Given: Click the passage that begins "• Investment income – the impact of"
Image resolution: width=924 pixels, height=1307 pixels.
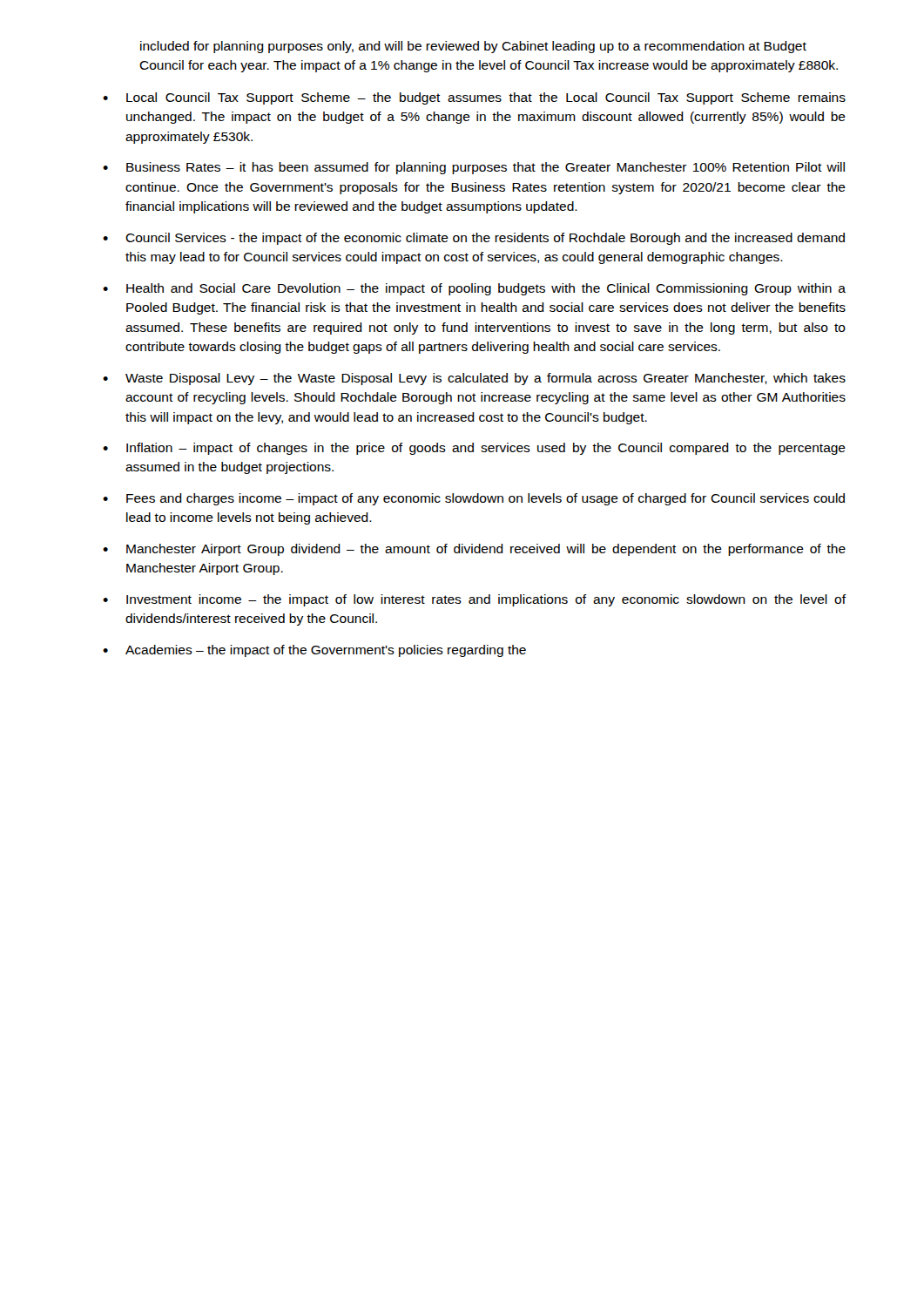Looking at the screenshot, I should click(x=474, y=609).
